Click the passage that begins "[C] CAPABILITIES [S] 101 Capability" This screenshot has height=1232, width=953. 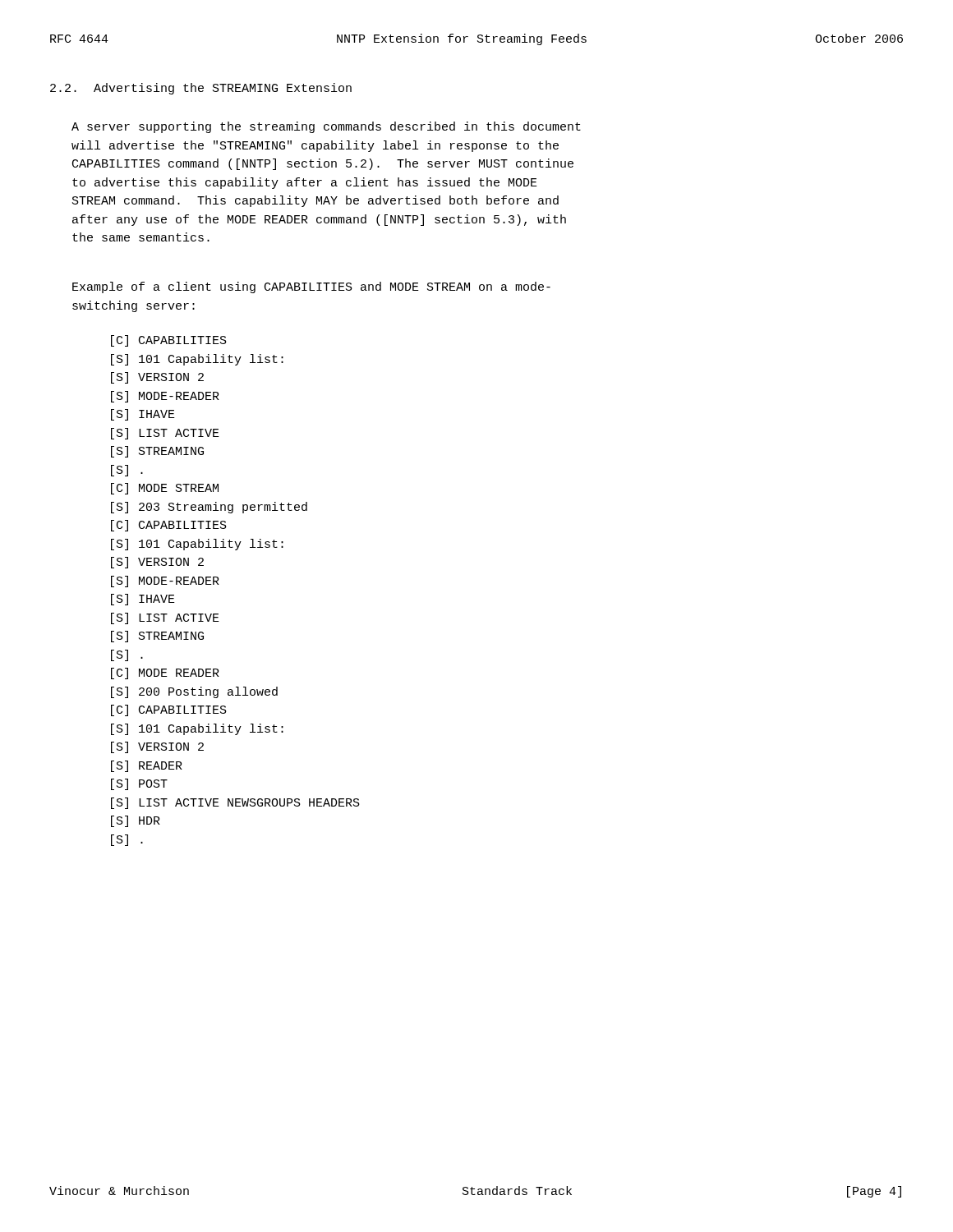point(169,341)
